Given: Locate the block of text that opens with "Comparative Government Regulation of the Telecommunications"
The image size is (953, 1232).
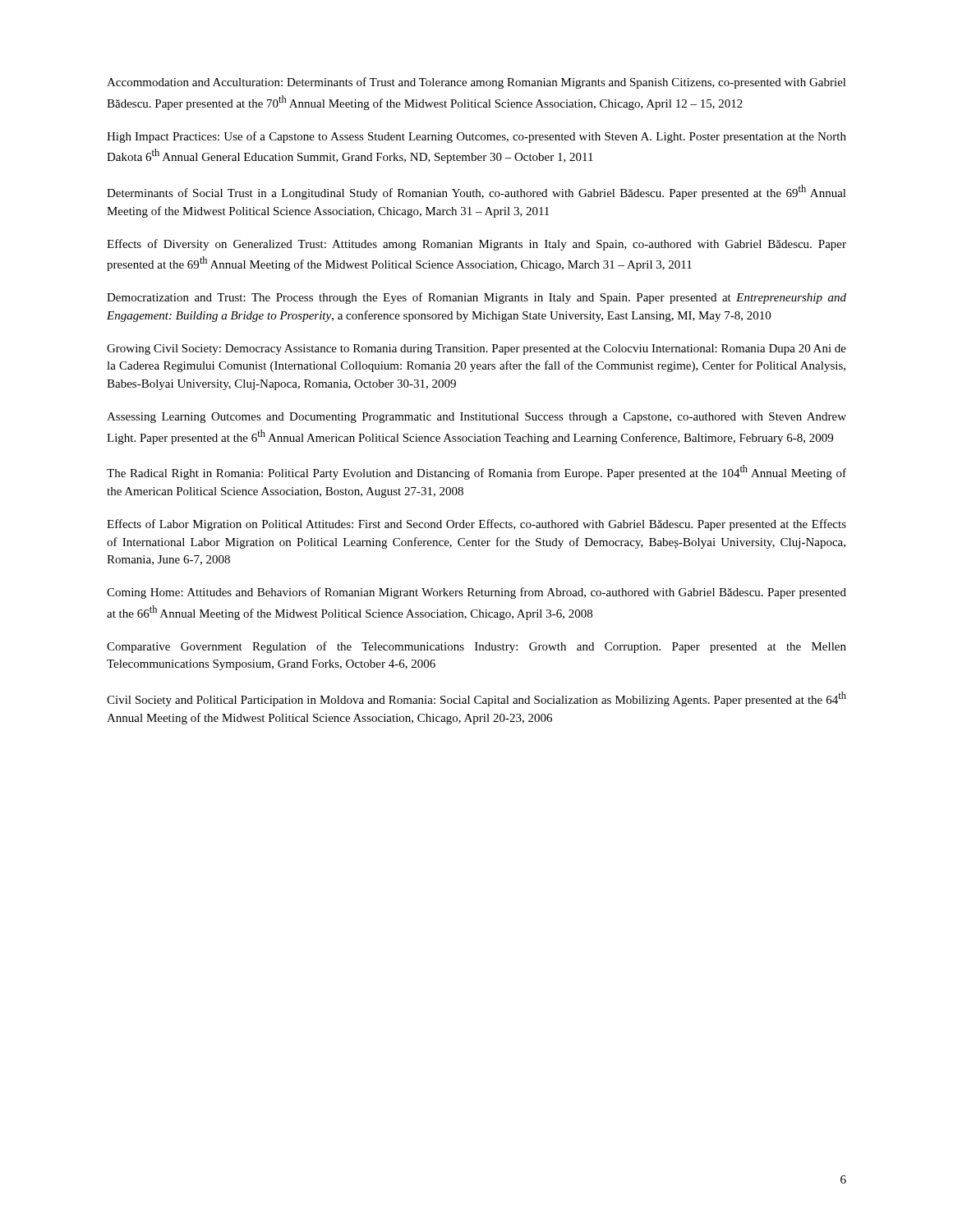Looking at the screenshot, I should pyautogui.click(x=476, y=655).
